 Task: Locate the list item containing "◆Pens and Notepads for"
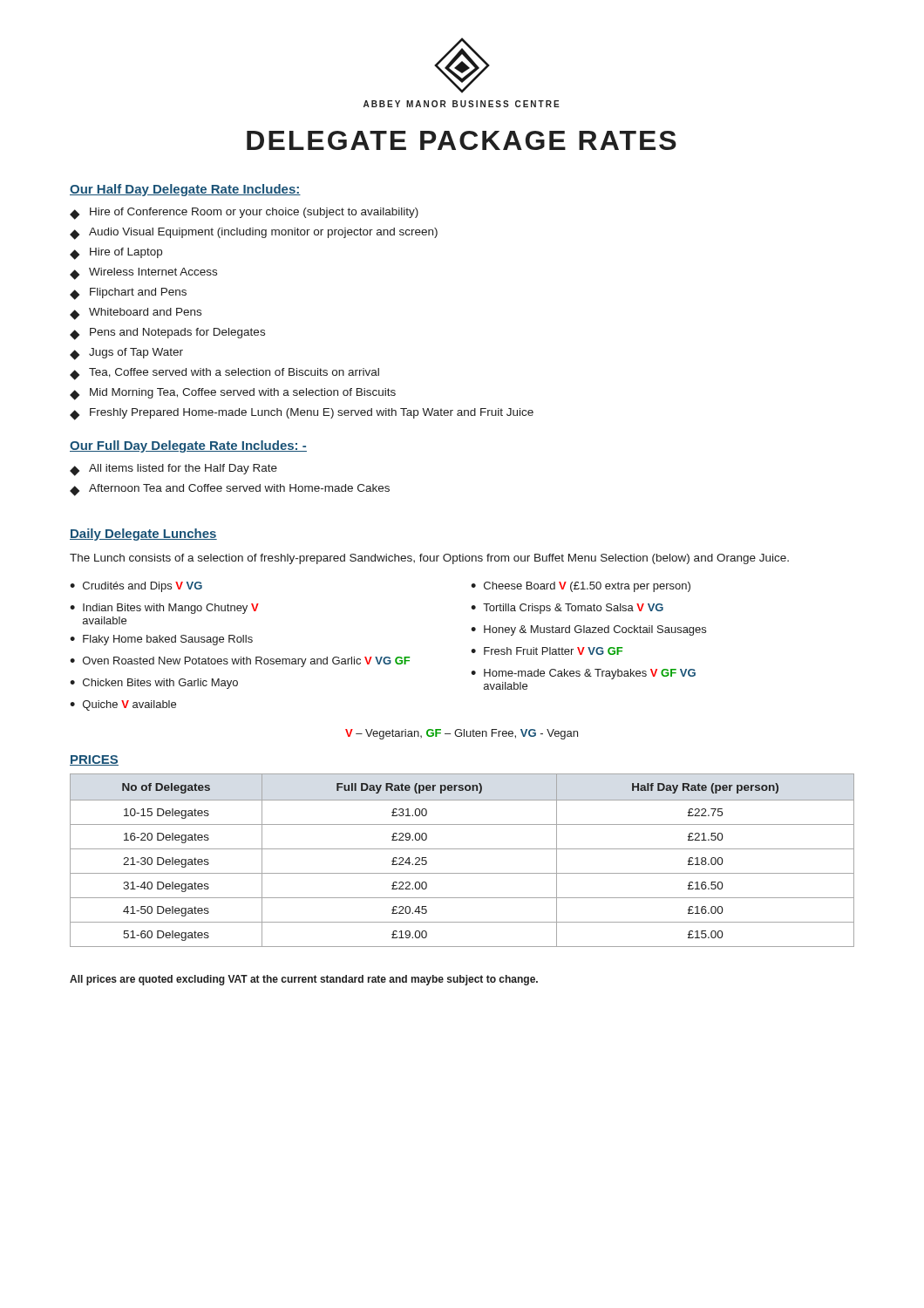168,334
